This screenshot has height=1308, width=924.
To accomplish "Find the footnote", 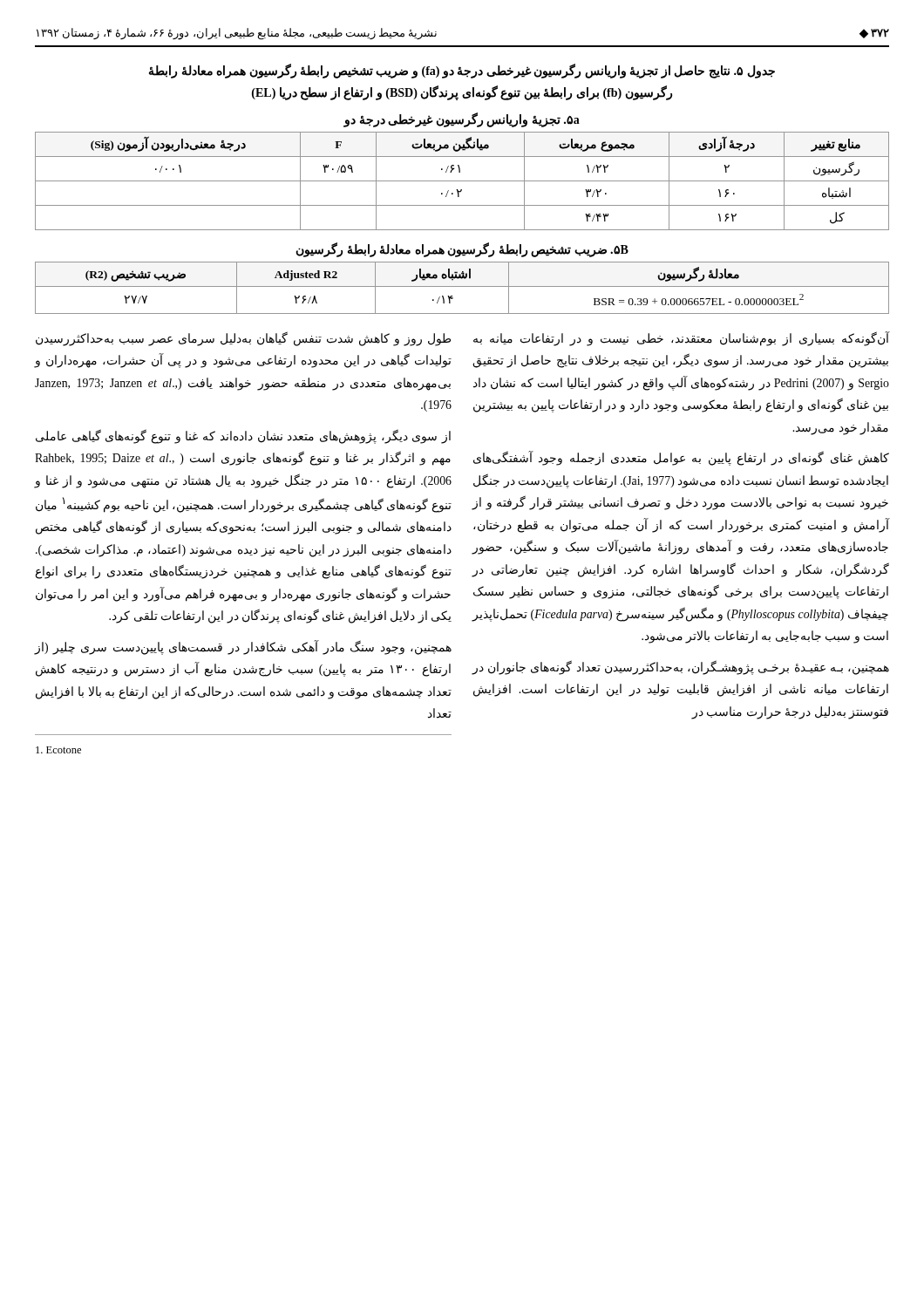I will tap(58, 750).
